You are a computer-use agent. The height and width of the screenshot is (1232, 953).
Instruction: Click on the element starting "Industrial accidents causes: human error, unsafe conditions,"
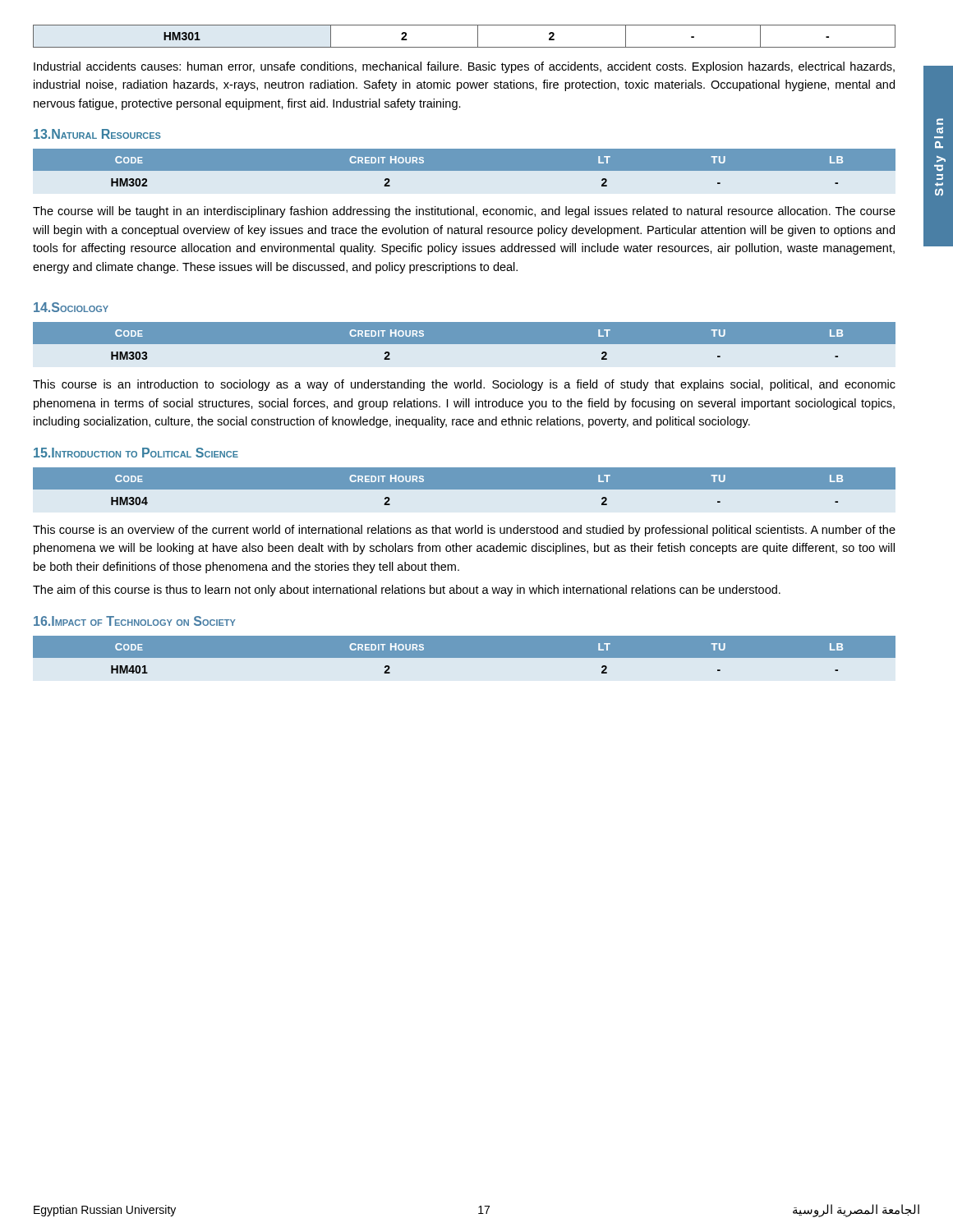click(x=464, y=85)
